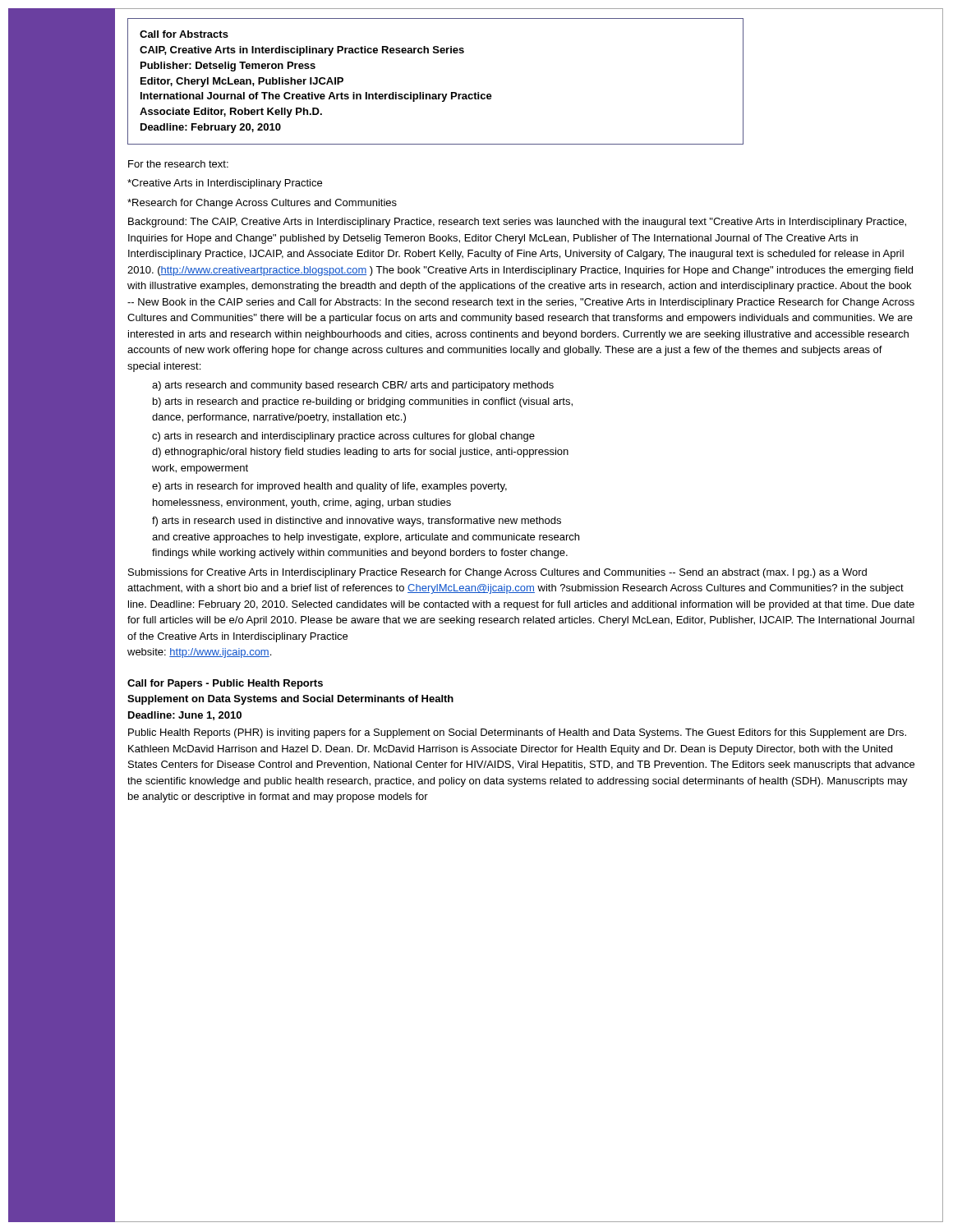Image resolution: width=953 pixels, height=1232 pixels.
Task: Where is the section header that starts "Call for Papers - Public Health Reports Supplement"?
Action: [x=291, y=699]
